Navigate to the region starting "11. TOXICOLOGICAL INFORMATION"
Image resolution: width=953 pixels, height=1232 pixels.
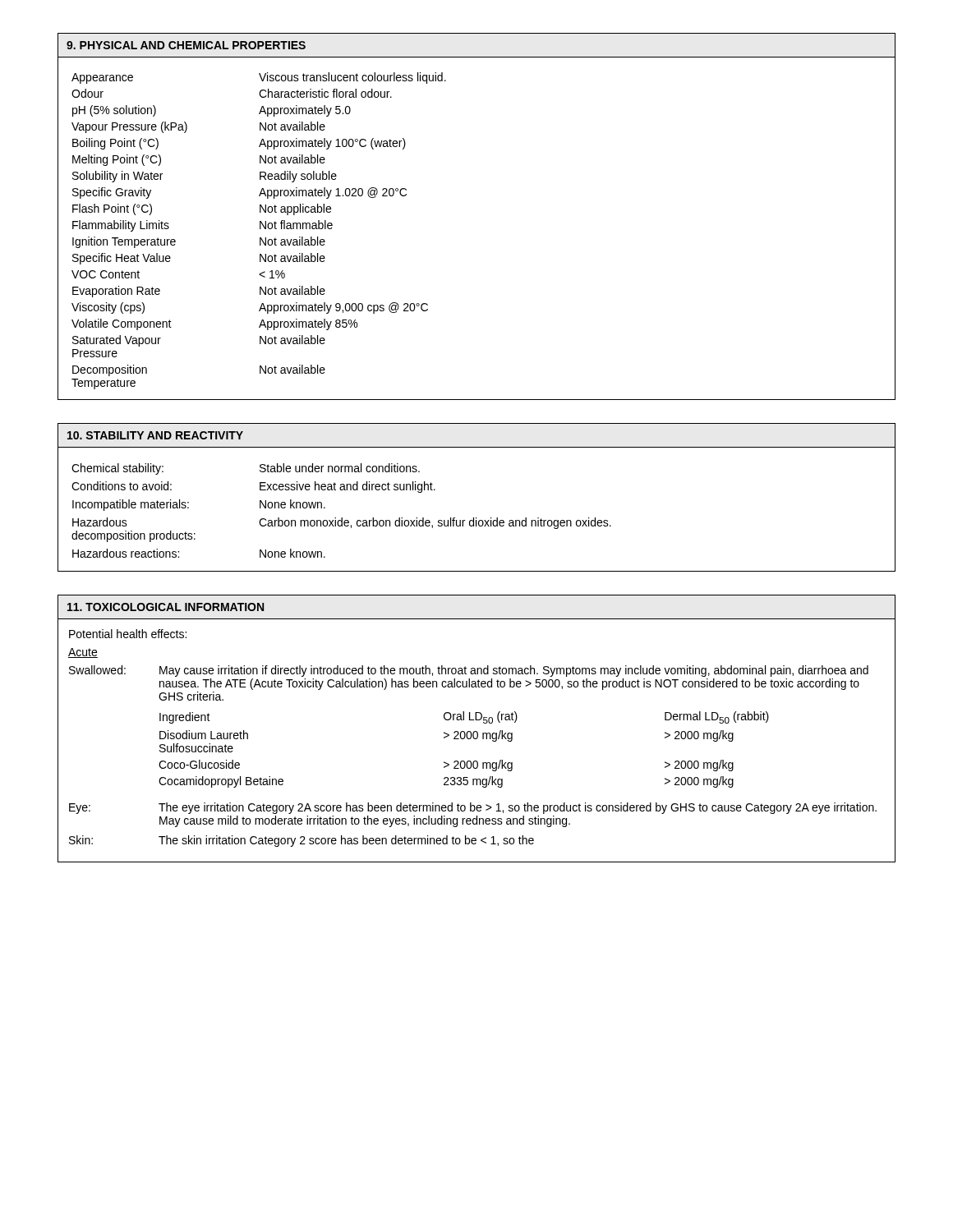pos(166,607)
